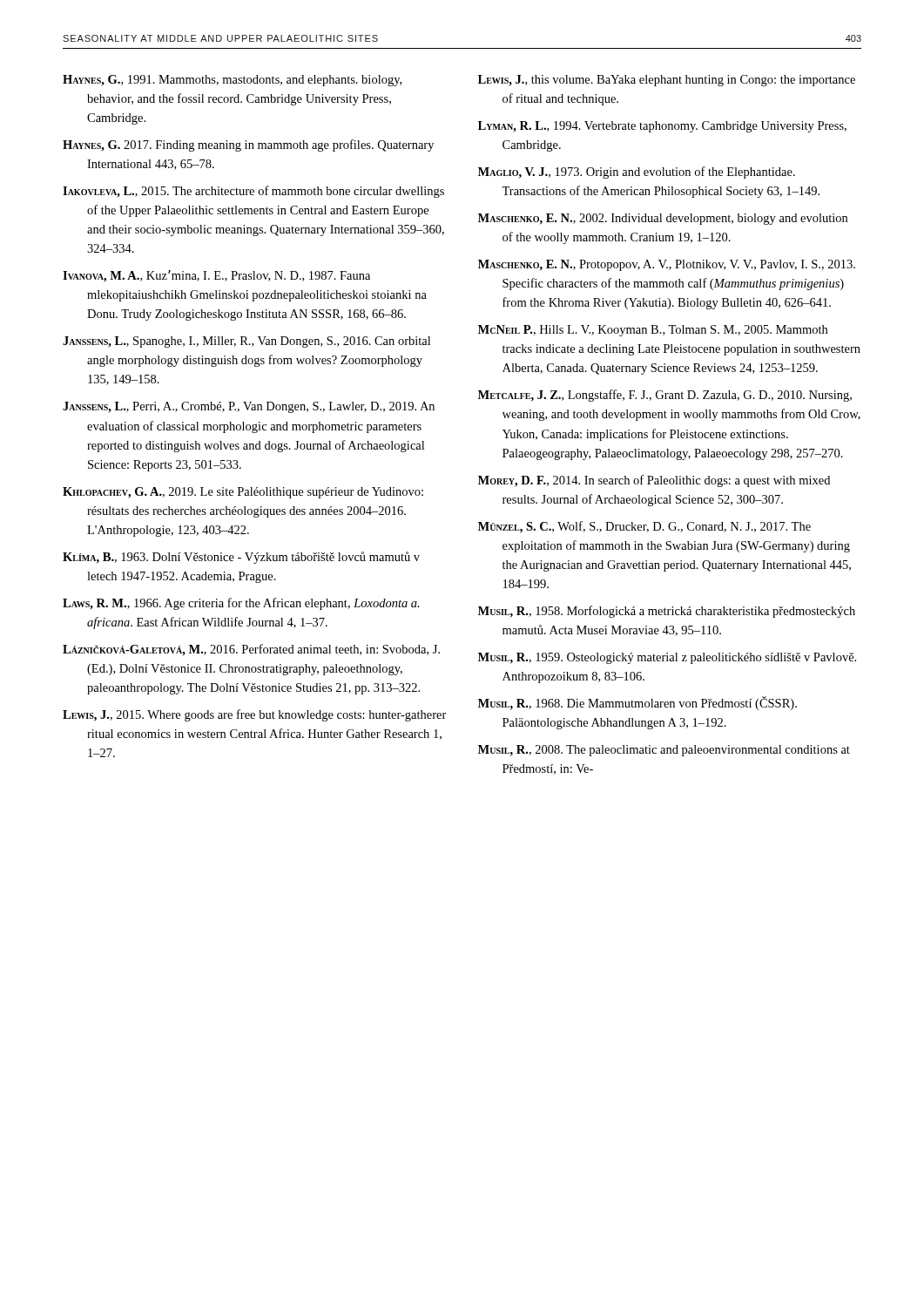
Task: Point to the text block starting "Metcalfe, J. Z., Longstaffe, F."
Action: (669, 424)
